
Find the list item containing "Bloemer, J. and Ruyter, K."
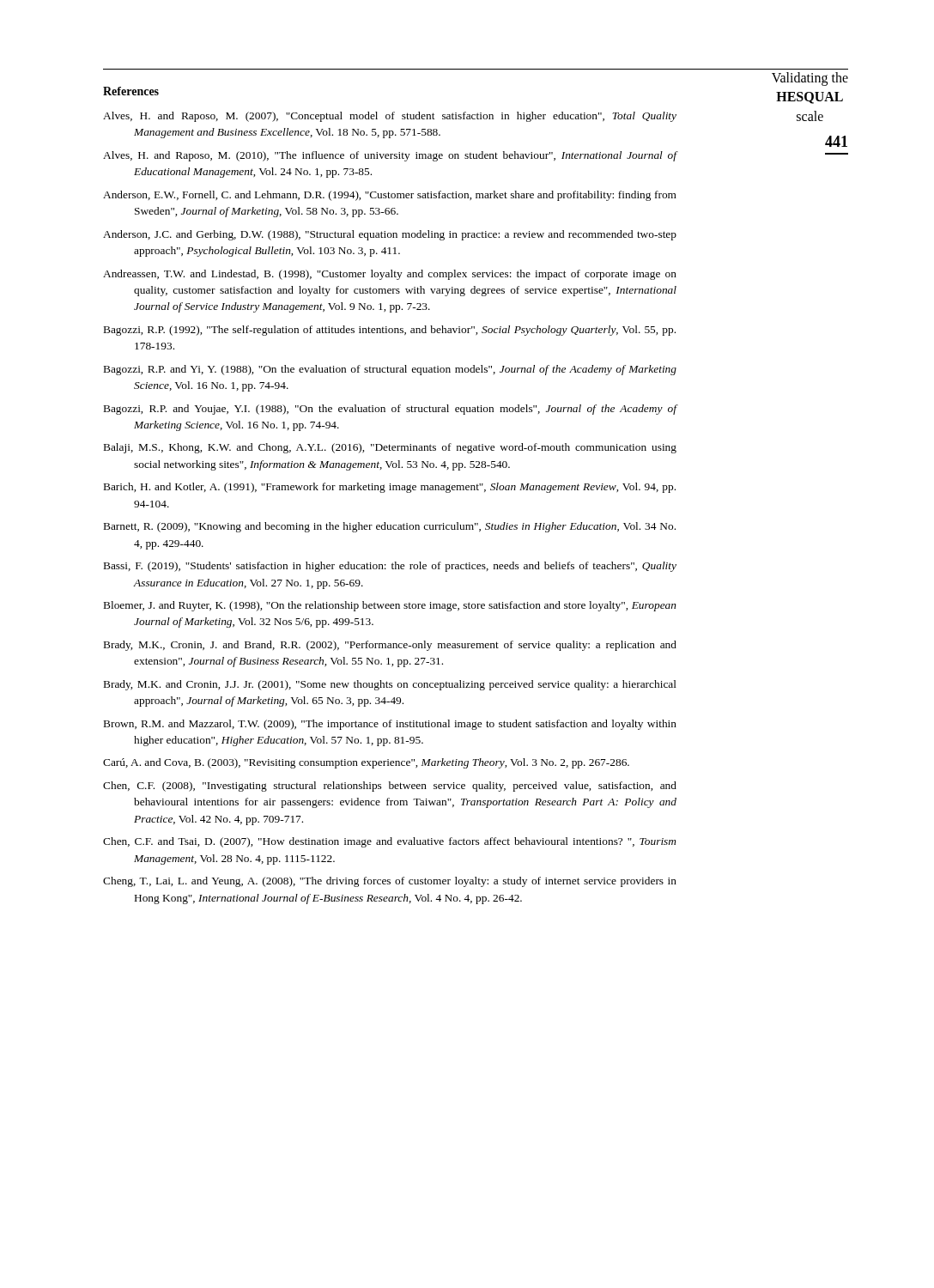tap(390, 613)
